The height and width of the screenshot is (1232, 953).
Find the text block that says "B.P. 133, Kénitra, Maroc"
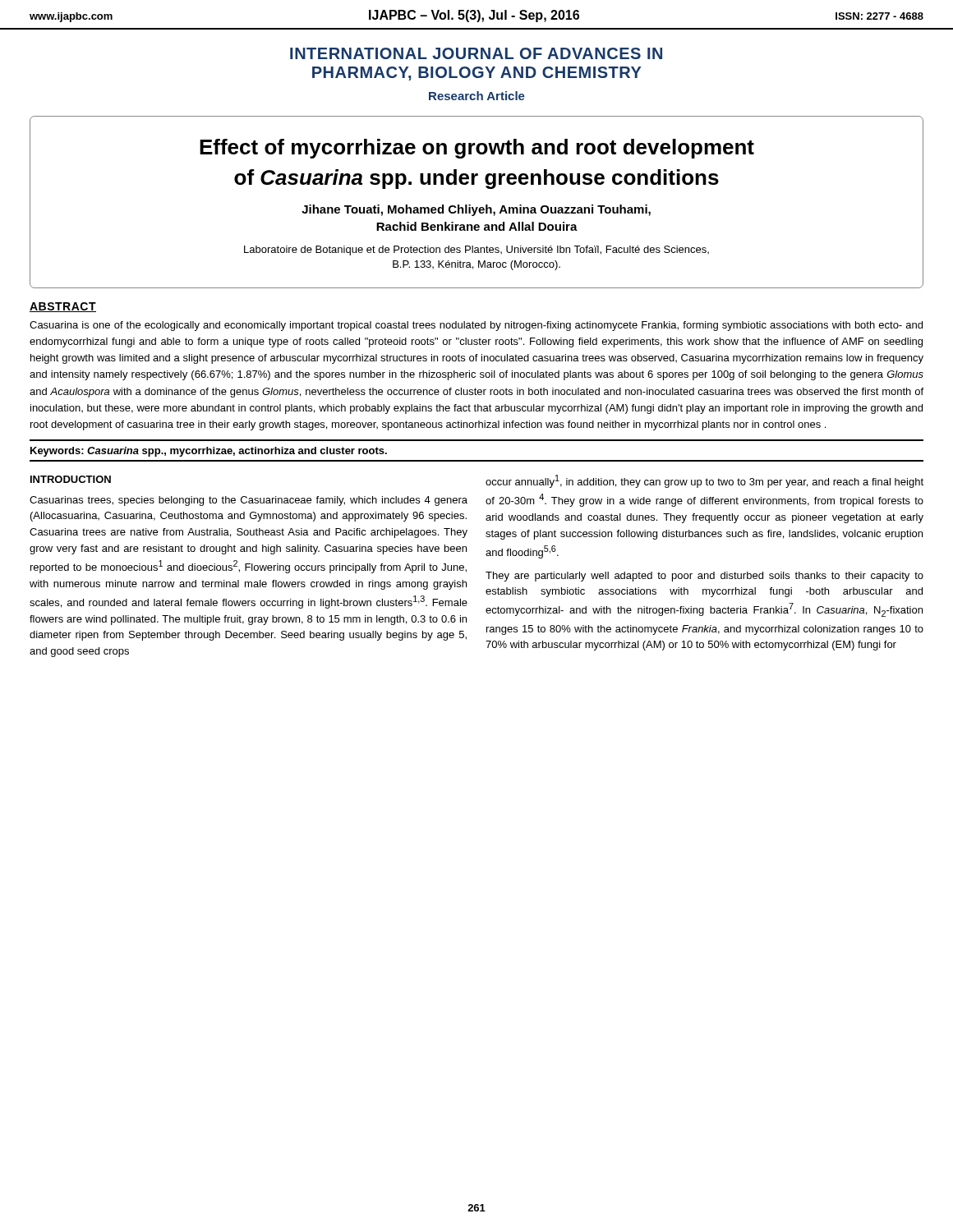(476, 264)
